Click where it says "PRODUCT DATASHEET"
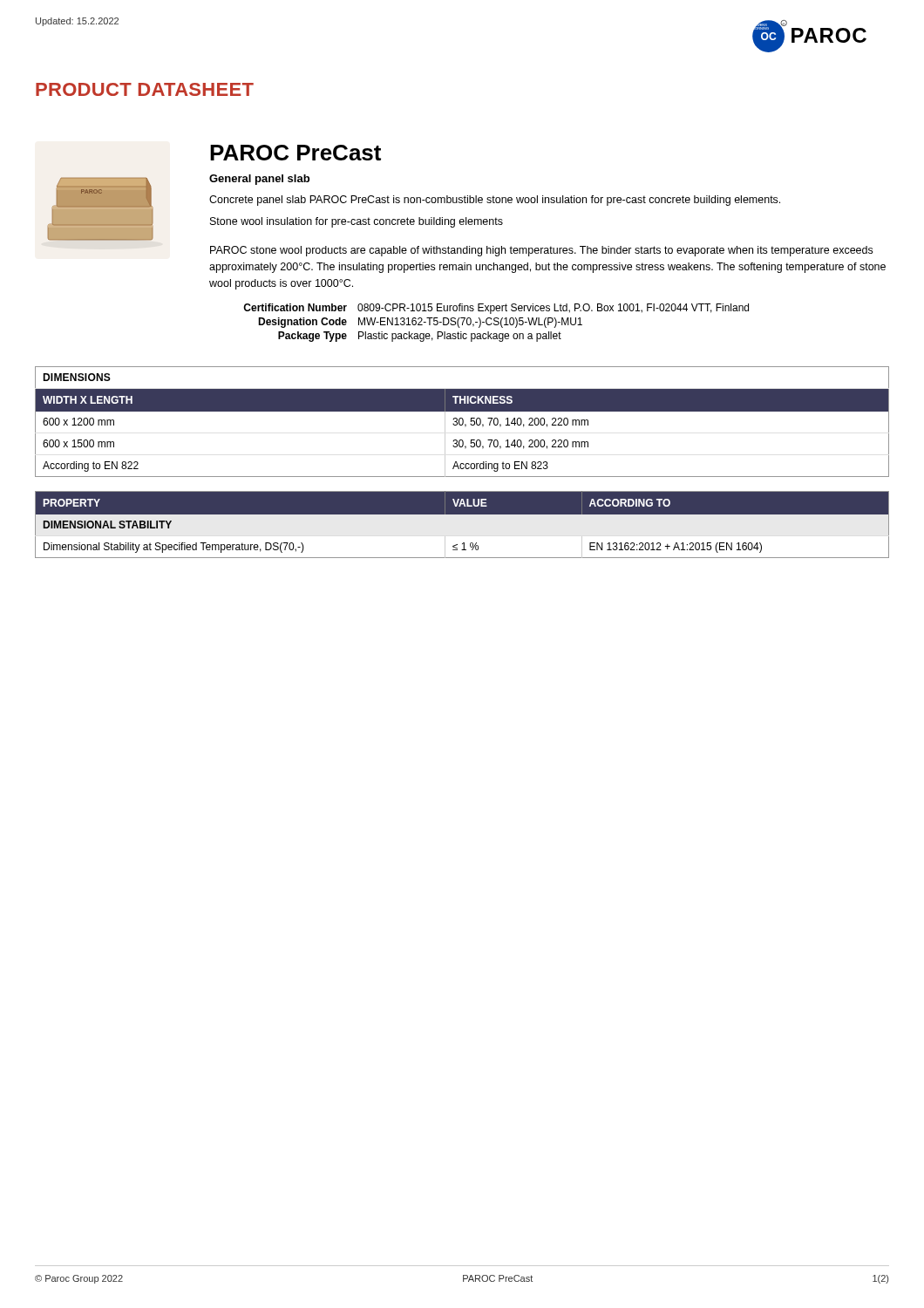Viewport: 924px width, 1308px height. [144, 89]
